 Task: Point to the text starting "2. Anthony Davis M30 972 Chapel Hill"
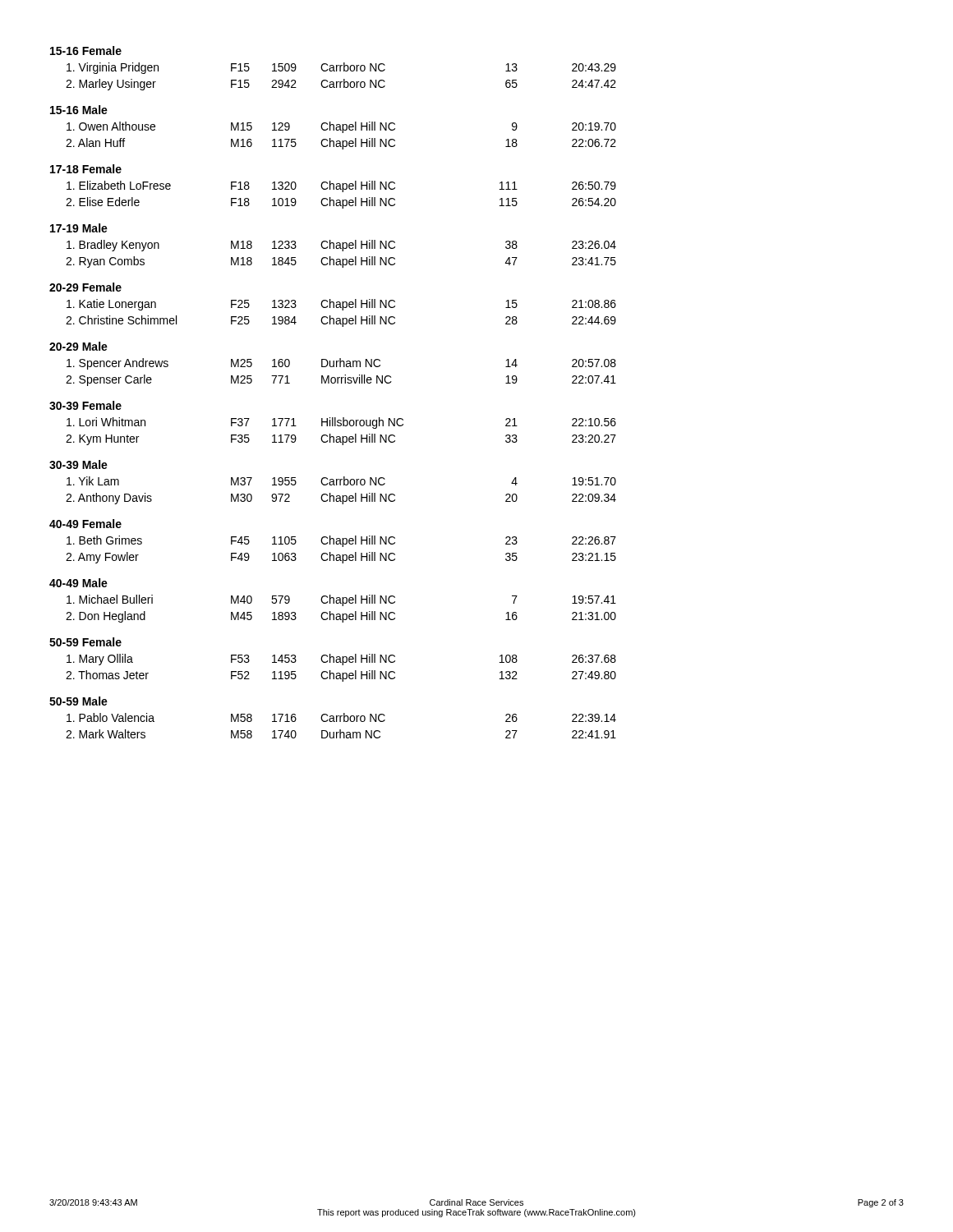click(333, 498)
